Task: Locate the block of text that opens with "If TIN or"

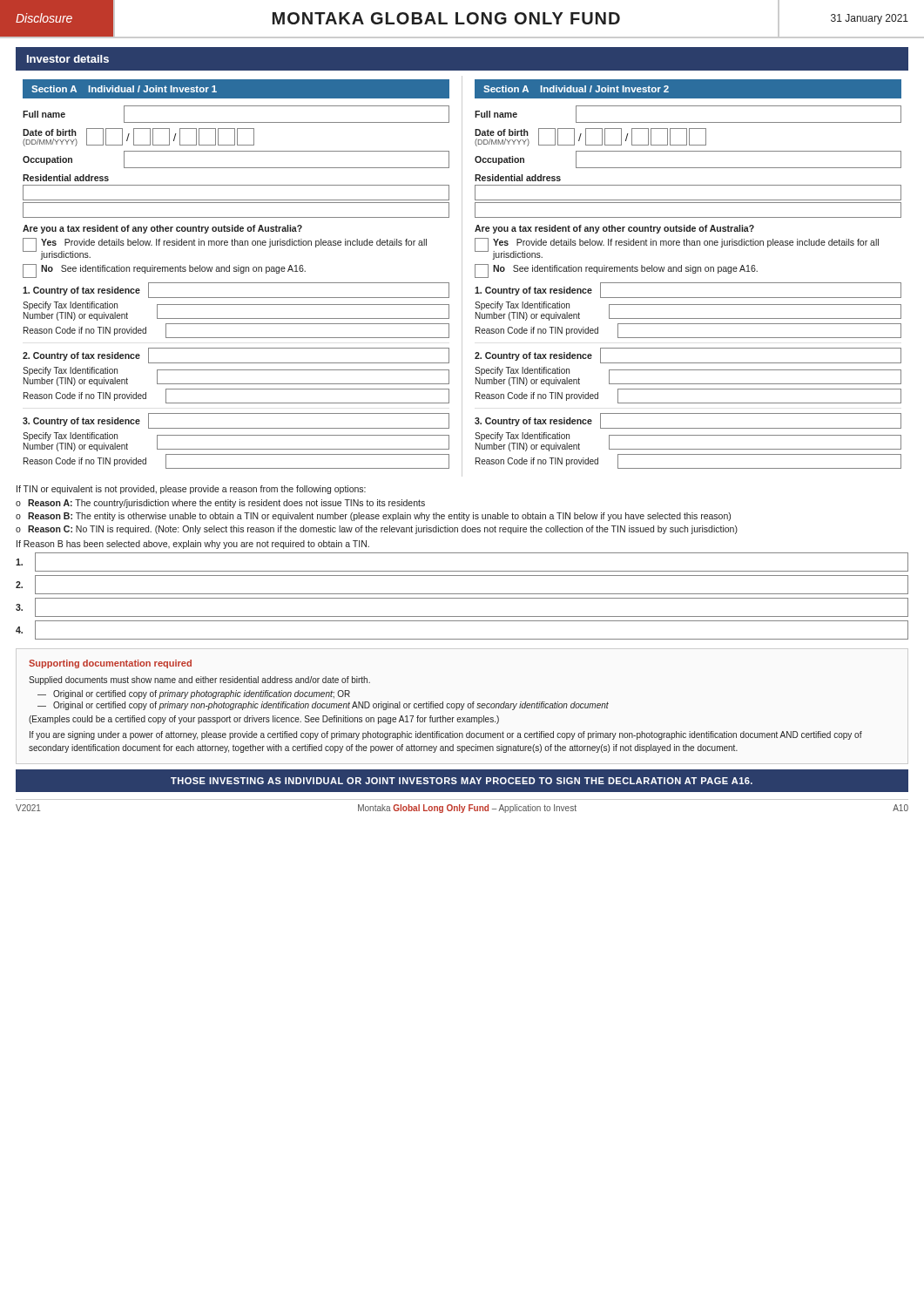Action: [x=191, y=489]
